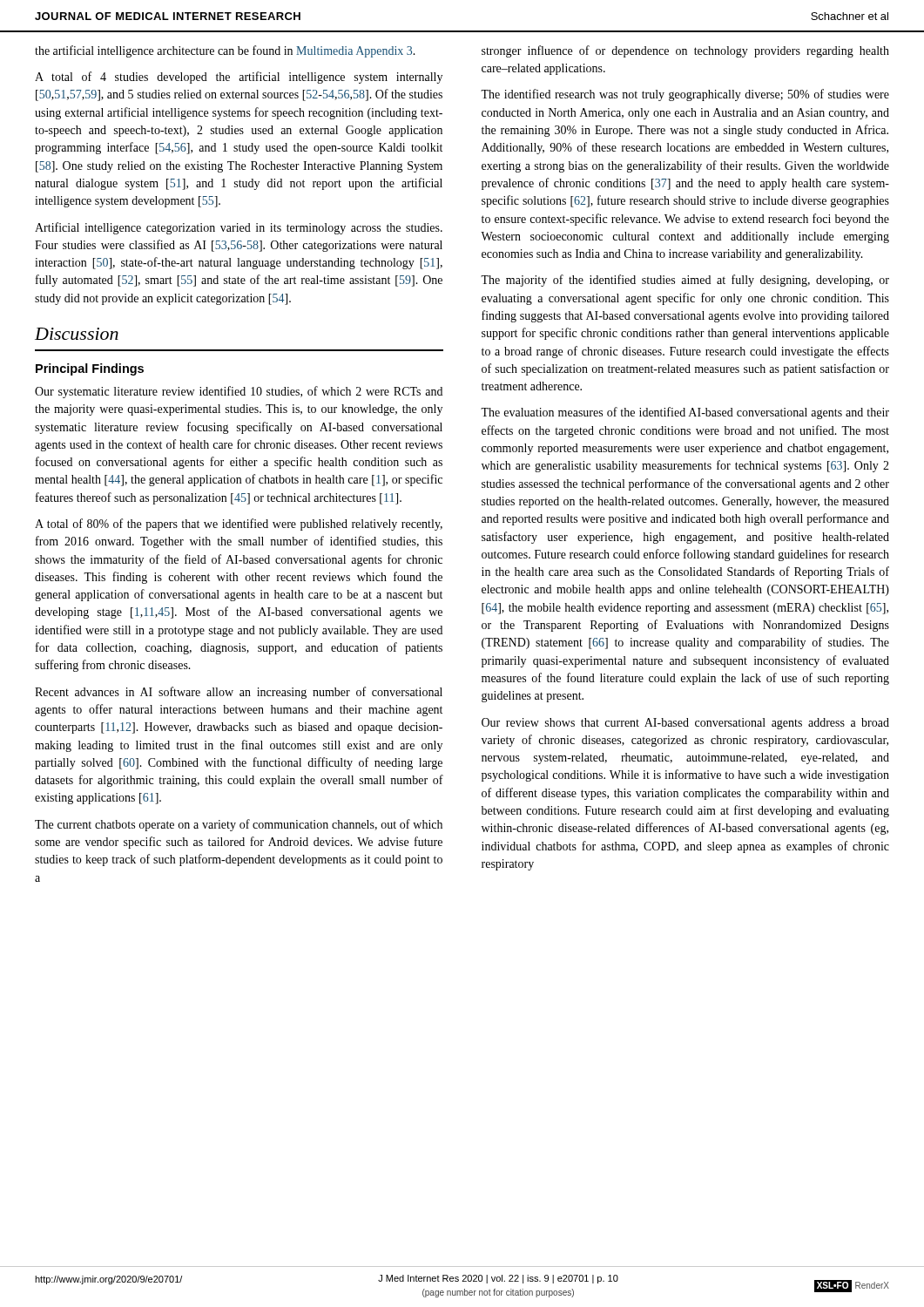Where is the passage that starts "Our review shows that current AI-based conversational agents"?
The width and height of the screenshot is (924, 1307).
(685, 794)
